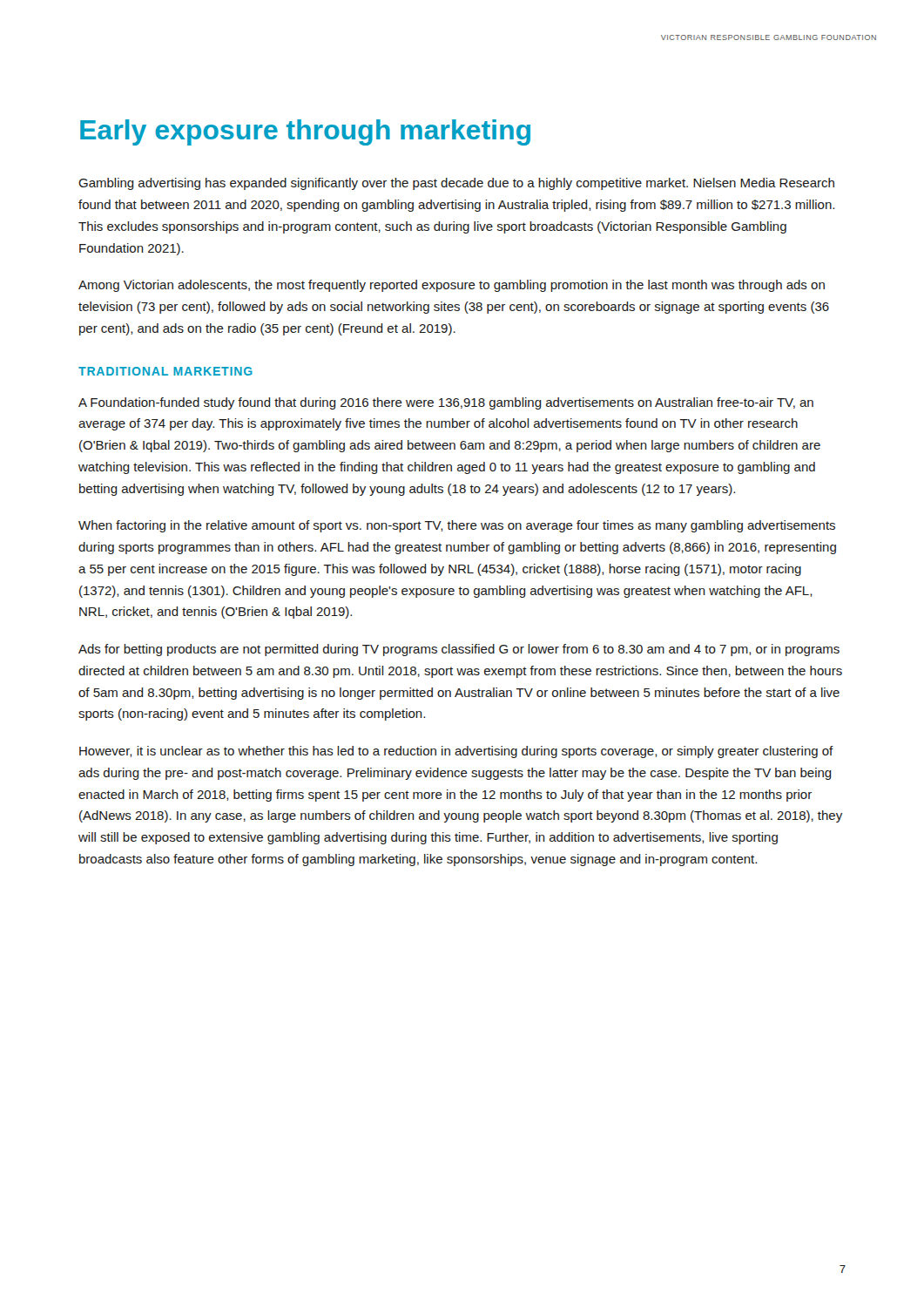Point to the block starting "When factoring in the relative"
Screen dimensions: 1307x924
tap(458, 568)
